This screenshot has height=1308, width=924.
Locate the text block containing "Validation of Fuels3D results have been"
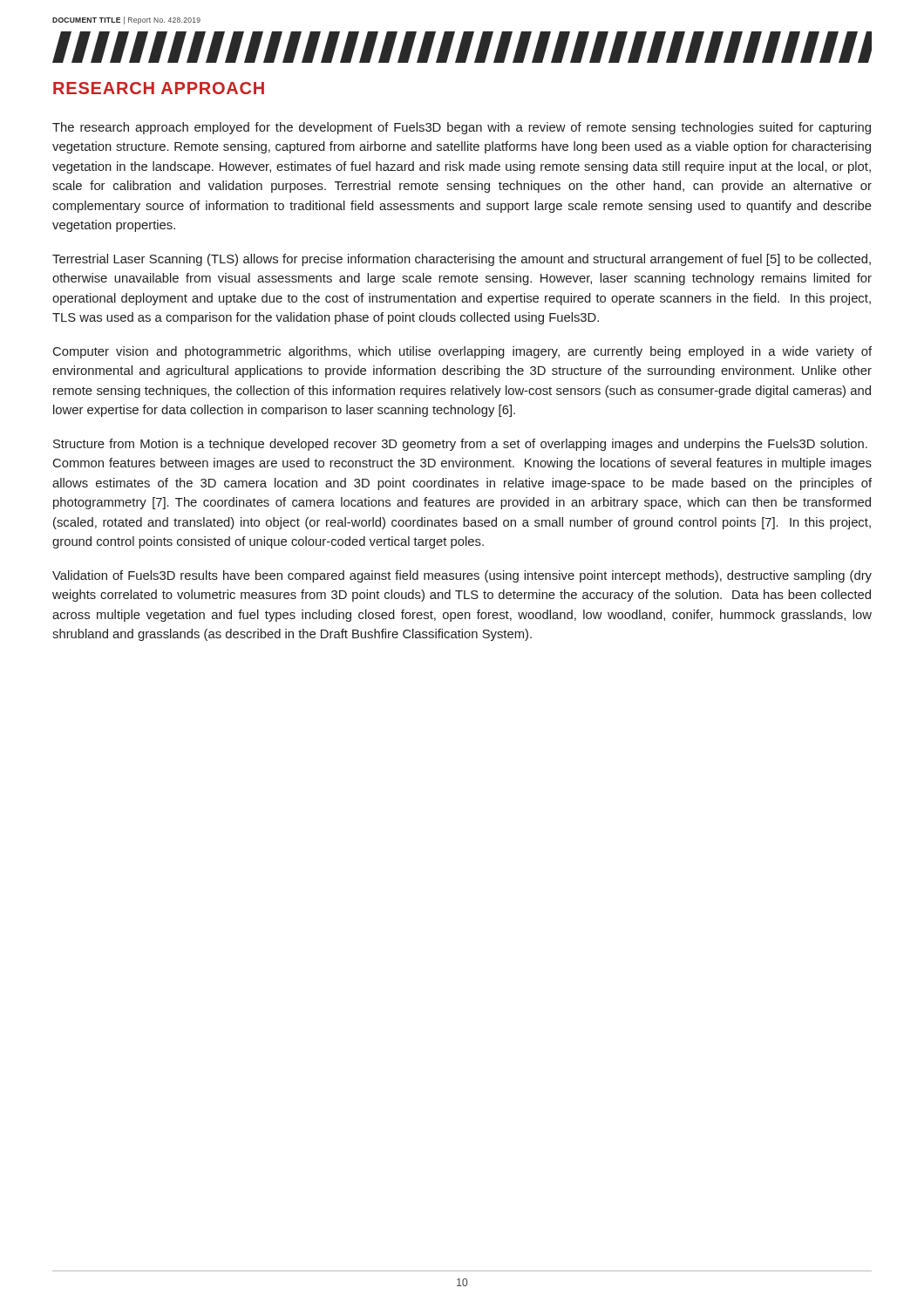click(x=462, y=605)
